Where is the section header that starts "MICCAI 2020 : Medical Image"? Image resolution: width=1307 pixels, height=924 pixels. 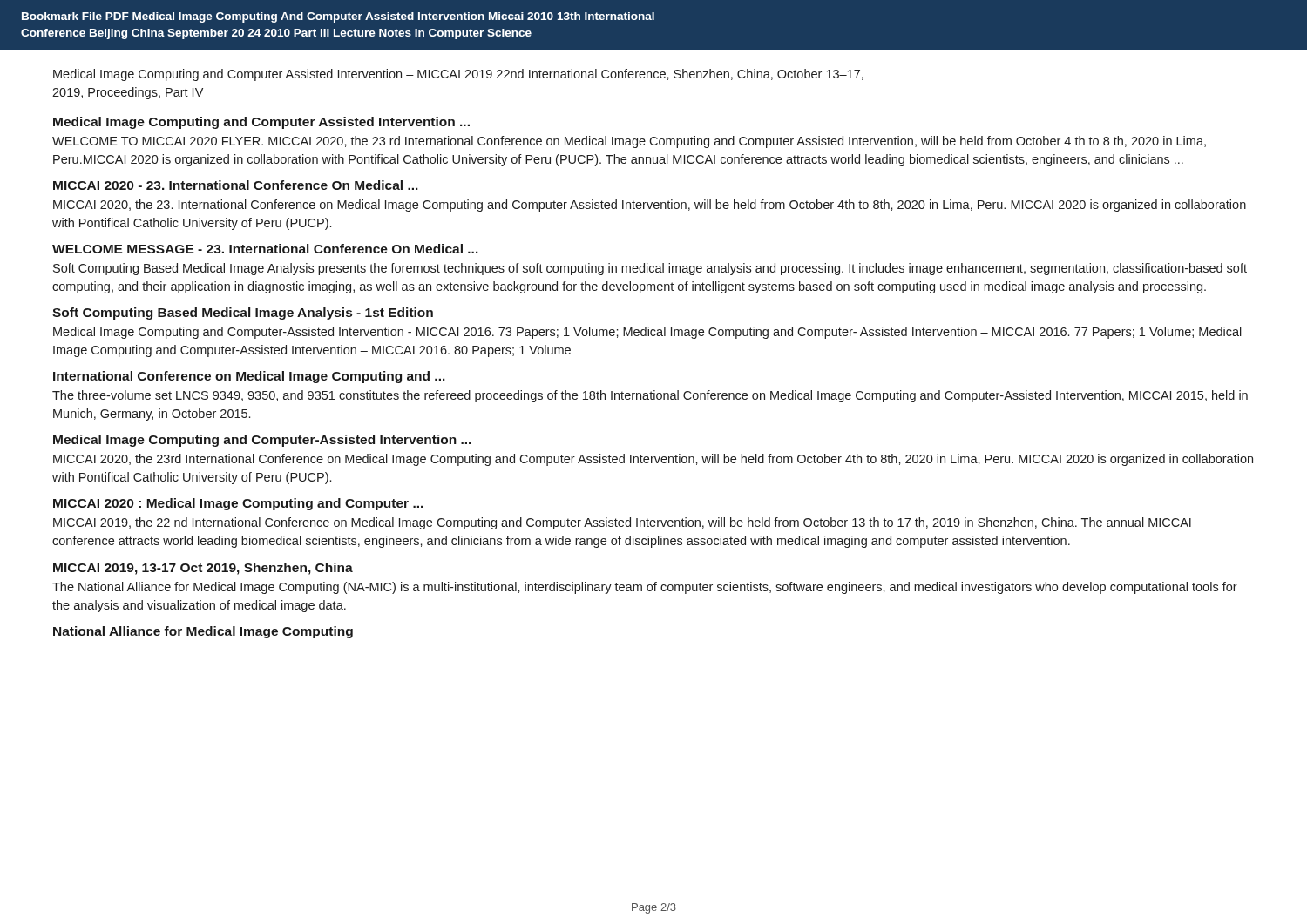[238, 503]
